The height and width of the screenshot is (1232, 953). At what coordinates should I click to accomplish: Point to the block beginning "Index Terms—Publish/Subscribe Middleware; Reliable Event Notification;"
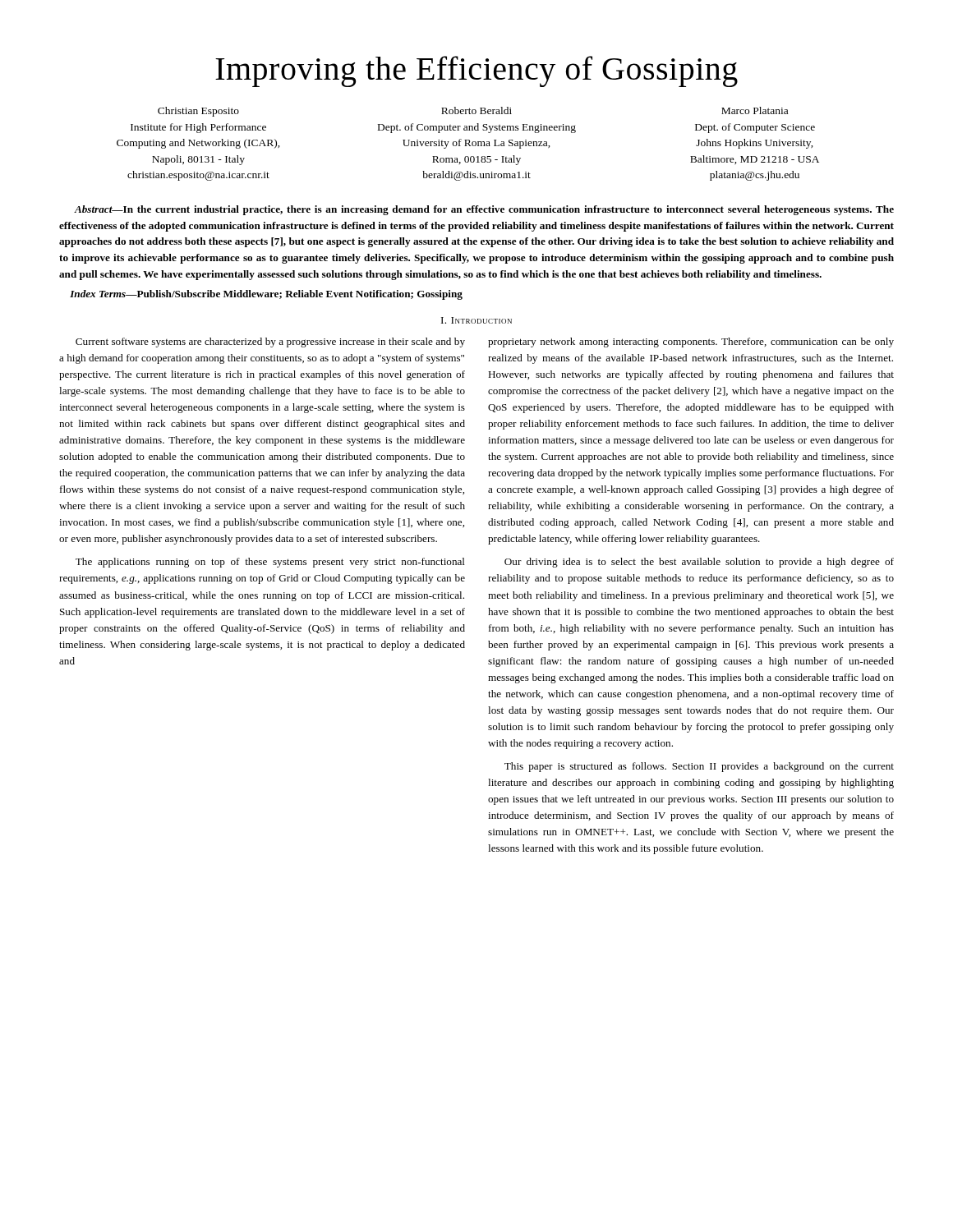click(261, 293)
